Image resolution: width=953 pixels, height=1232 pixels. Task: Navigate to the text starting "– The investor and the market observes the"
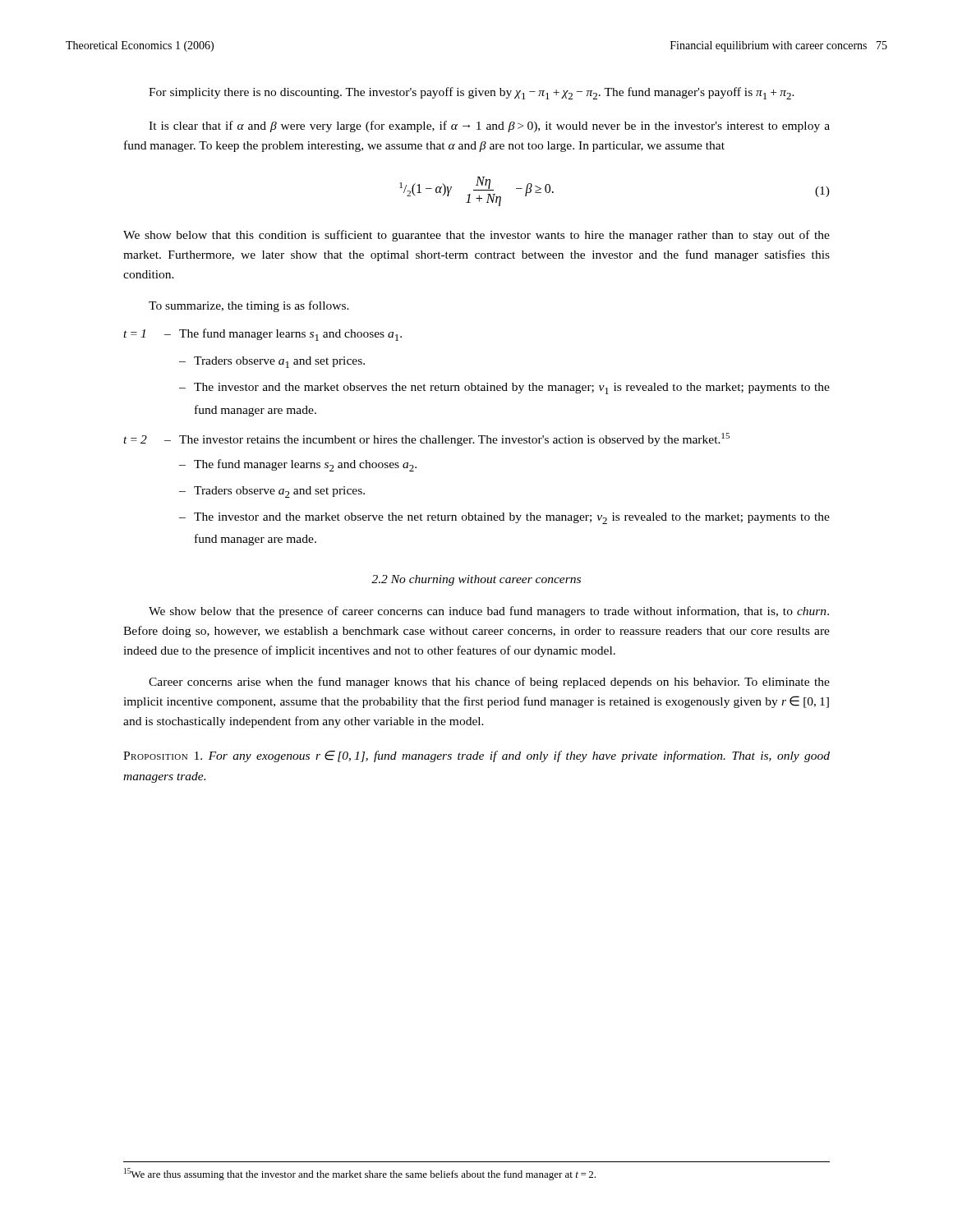504,398
